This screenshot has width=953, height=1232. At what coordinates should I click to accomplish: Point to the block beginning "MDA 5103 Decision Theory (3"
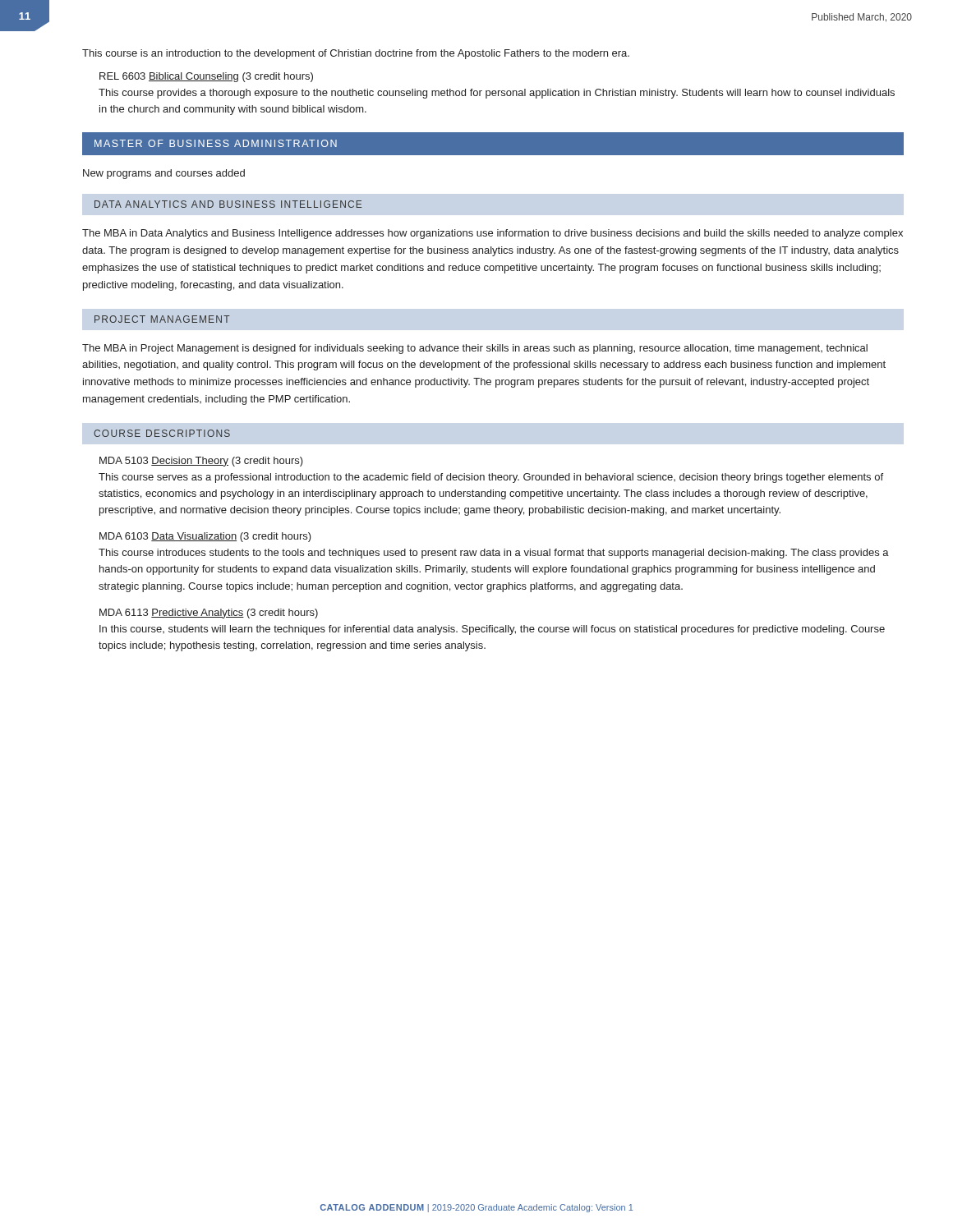501,486
